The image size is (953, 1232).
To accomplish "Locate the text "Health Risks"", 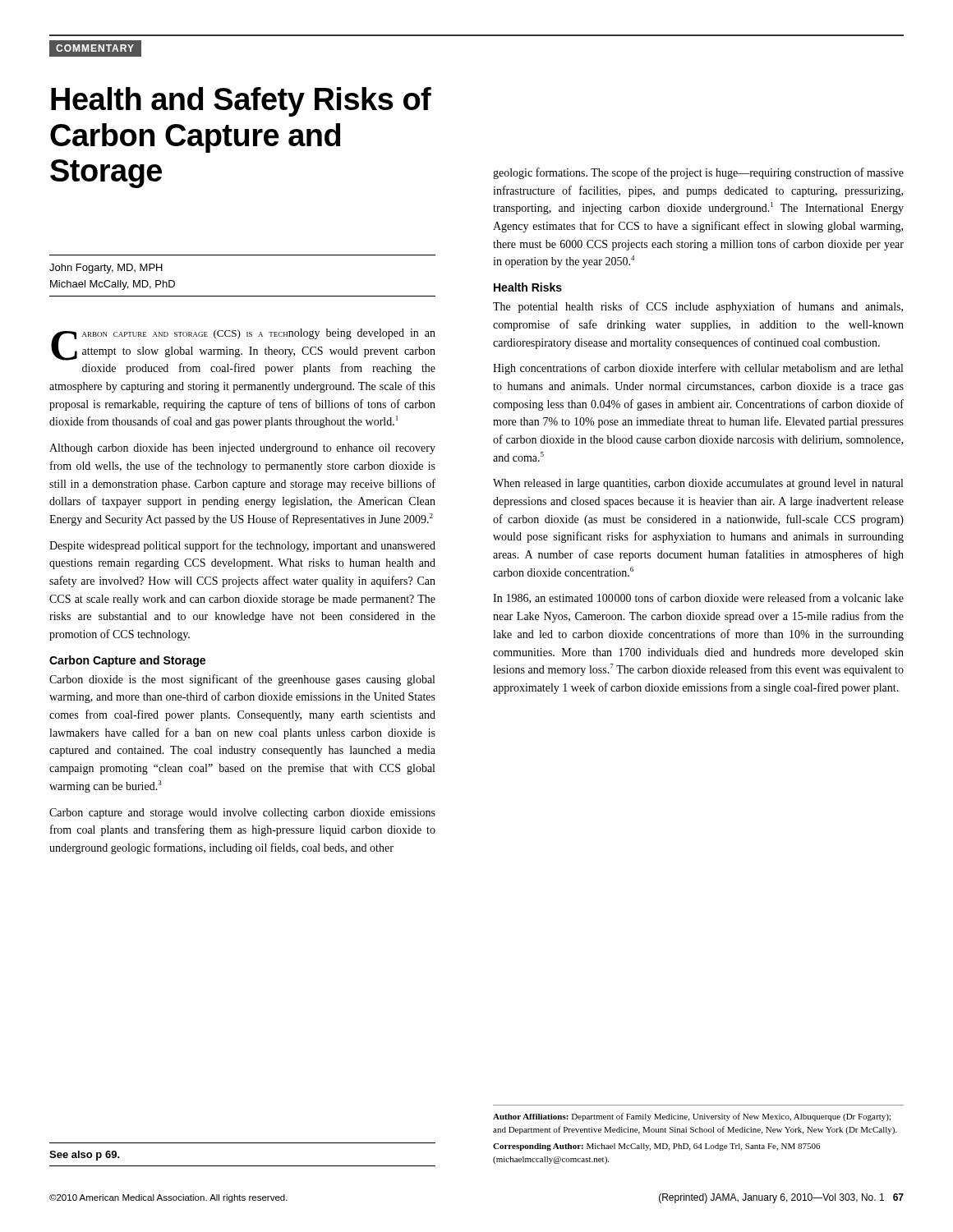I will 527,288.
